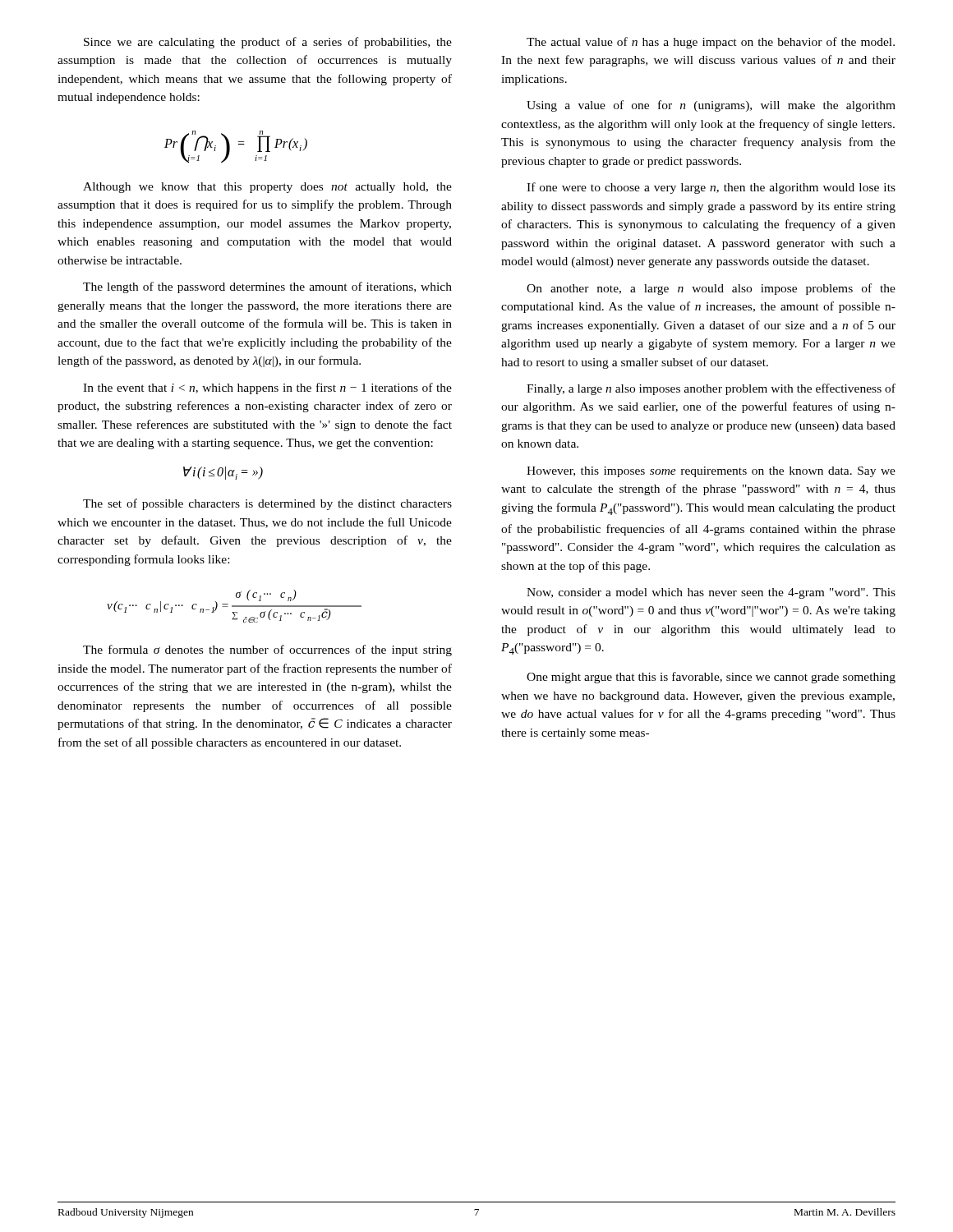Point to the element starting "Although we know that this"

point(255,223)
